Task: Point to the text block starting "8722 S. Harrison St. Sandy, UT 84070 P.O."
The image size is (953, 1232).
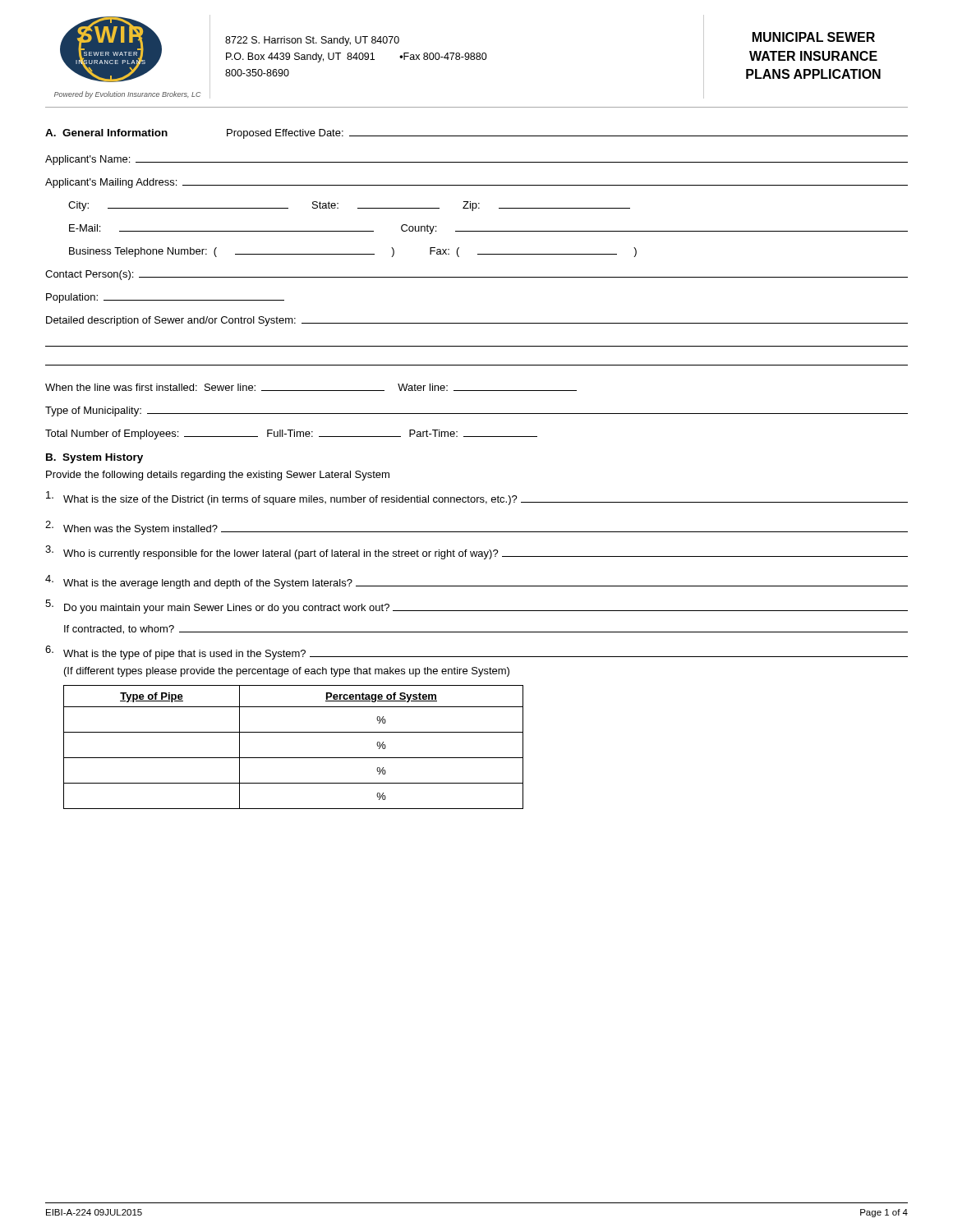Action: [356, 57]
